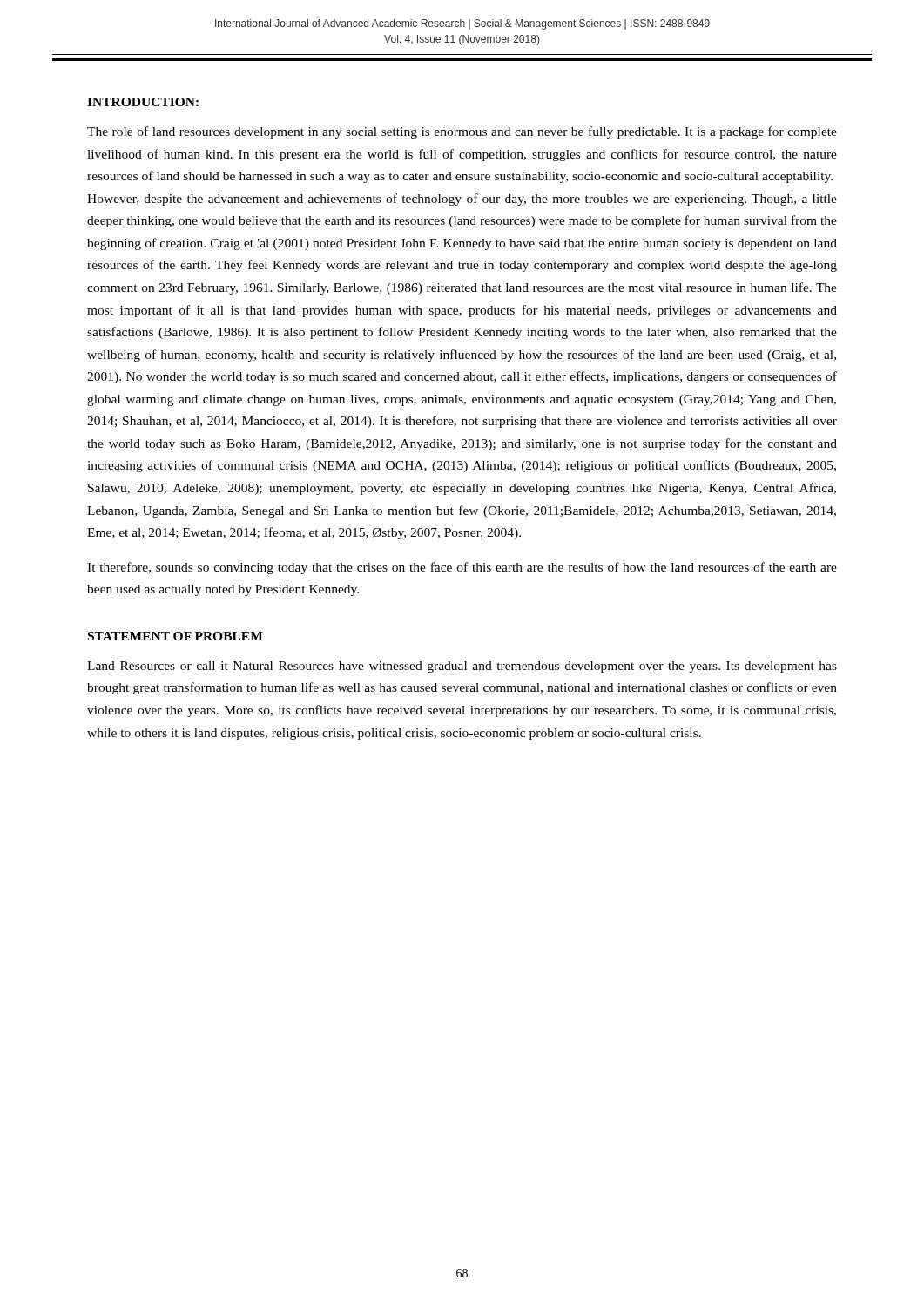Locate the text block with the text "Land Resources or call it"
Viewport: 924px width, 1307px height.
point(462,699)
